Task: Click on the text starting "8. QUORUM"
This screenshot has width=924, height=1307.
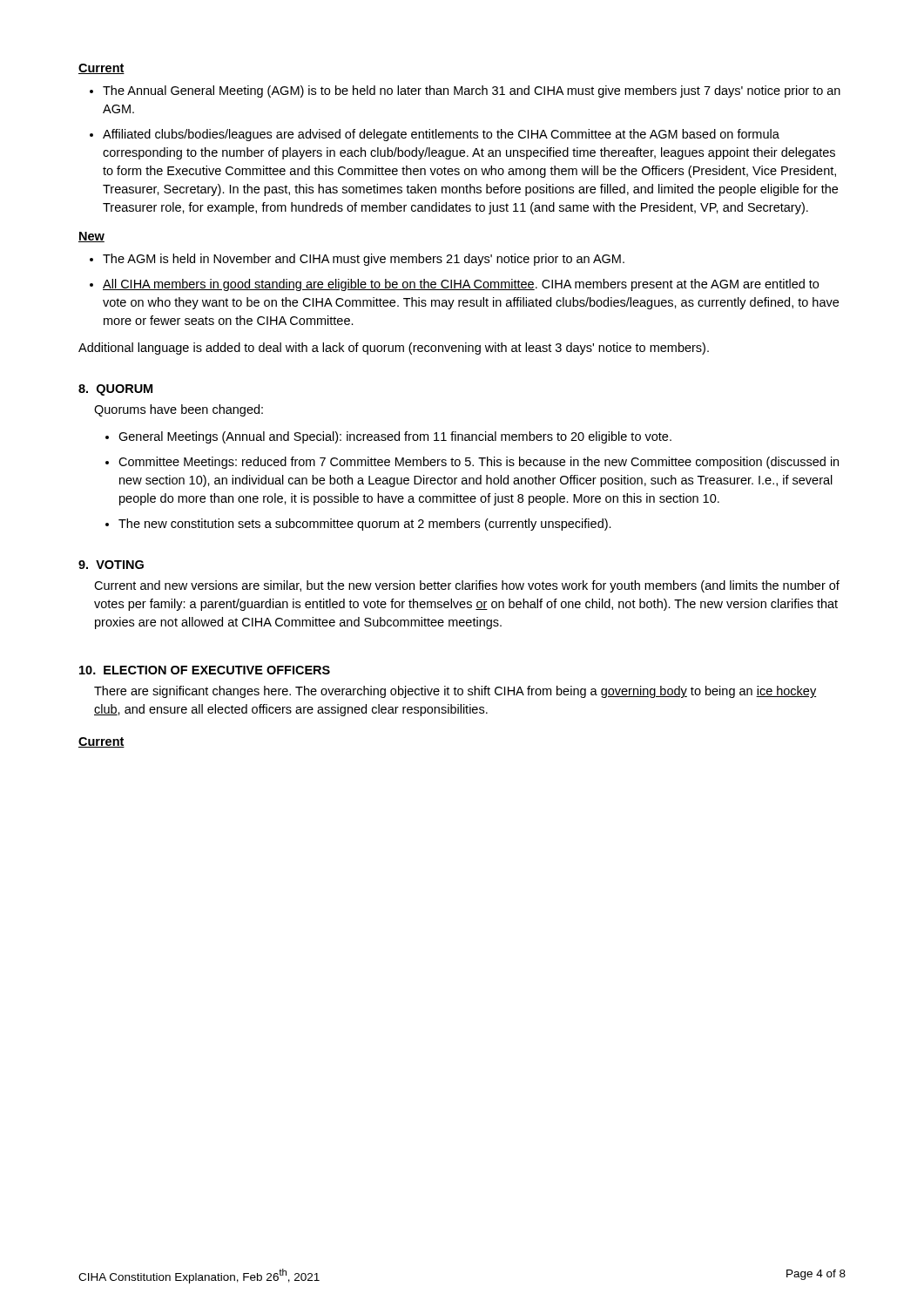Action: click(x=116, y=389)
